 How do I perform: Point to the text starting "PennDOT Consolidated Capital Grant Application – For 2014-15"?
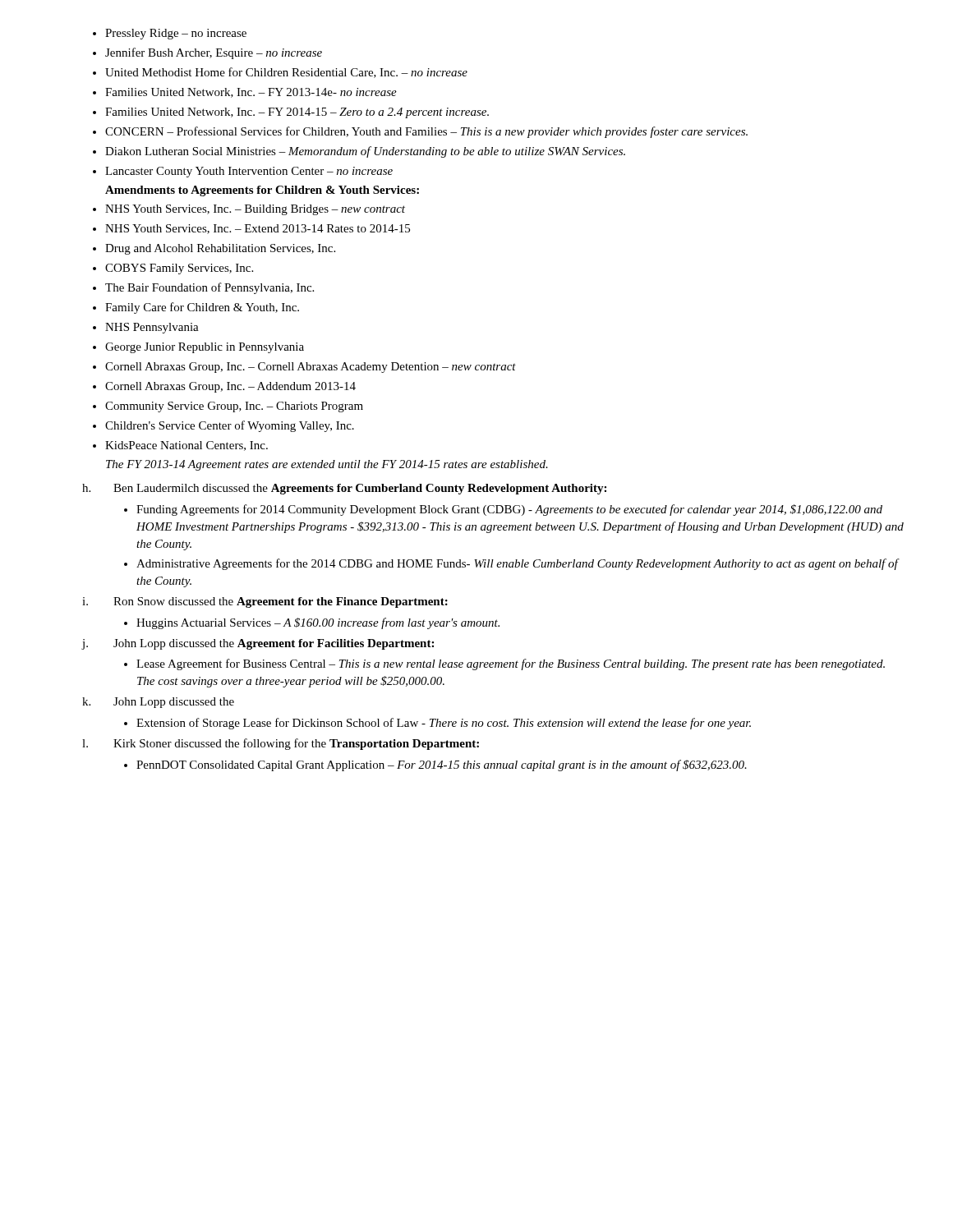[509, 765]
